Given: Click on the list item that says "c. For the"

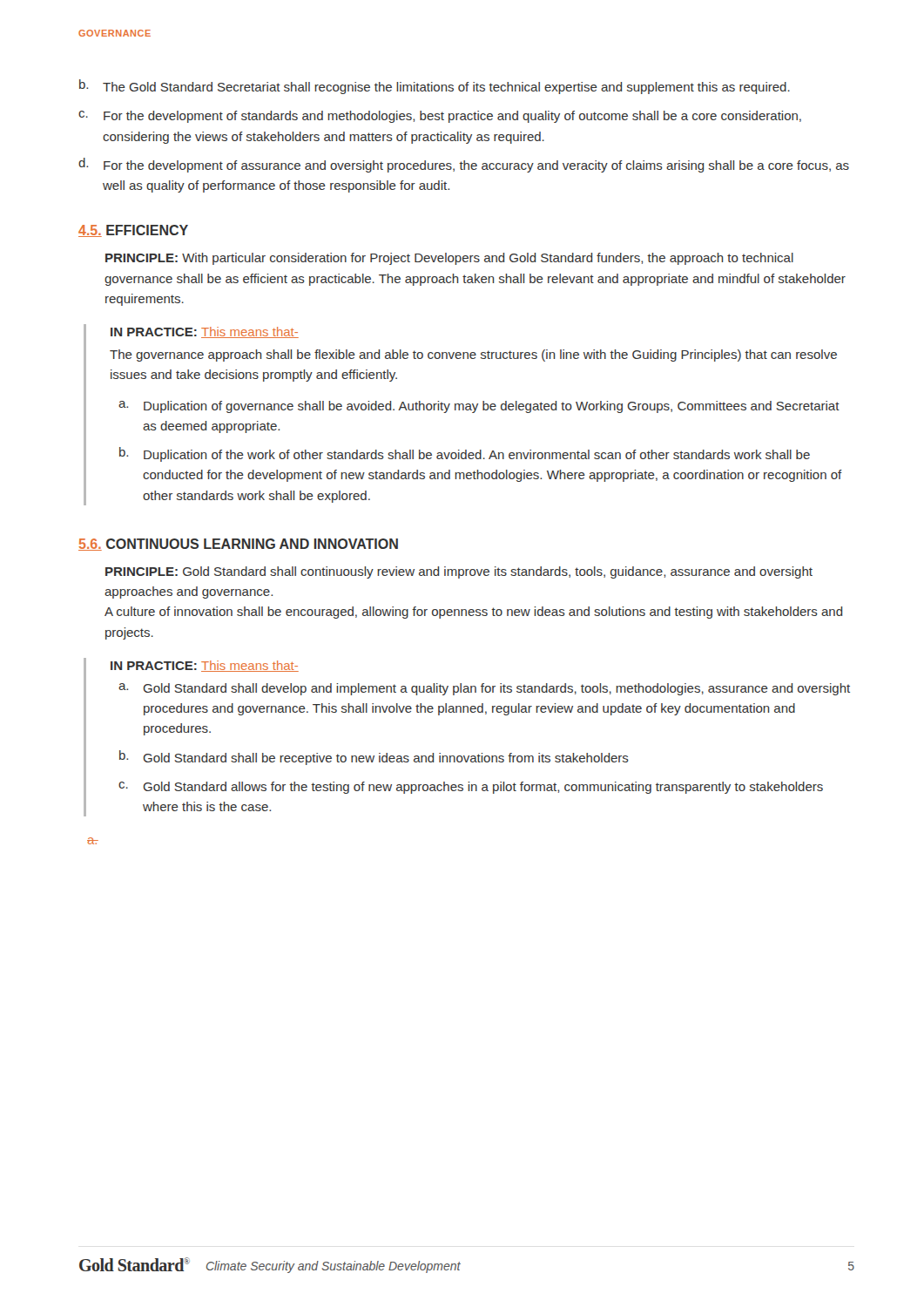Looking at the screenshot, I should [466, 126].
